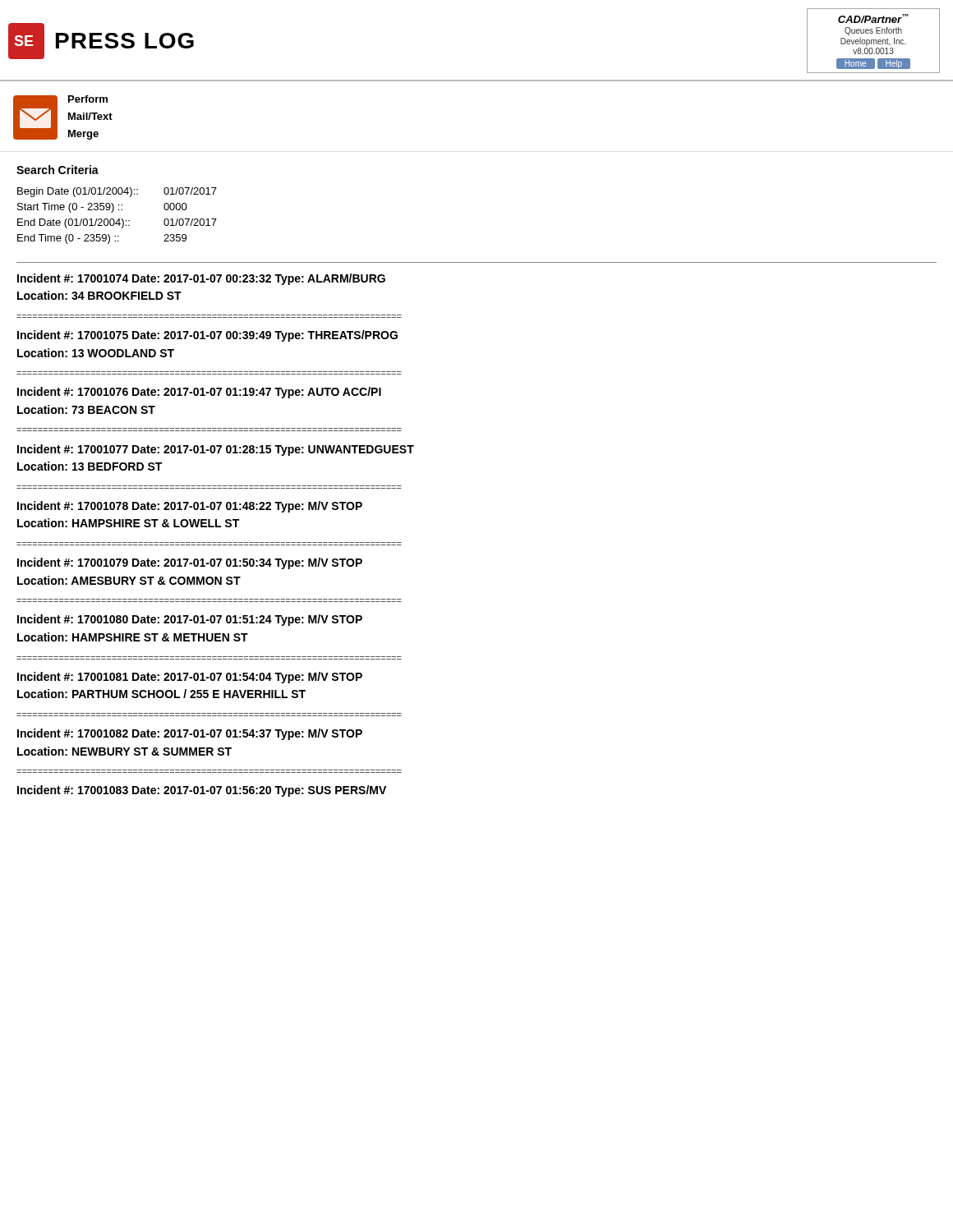Image resolution: width=953 pixels, height=1232 pixels.
Task: Where is the passage that starts "Incident #: 17001082 Date: 2017-01-07 01:54:37 Type: M/V"?
Action: 190,734
